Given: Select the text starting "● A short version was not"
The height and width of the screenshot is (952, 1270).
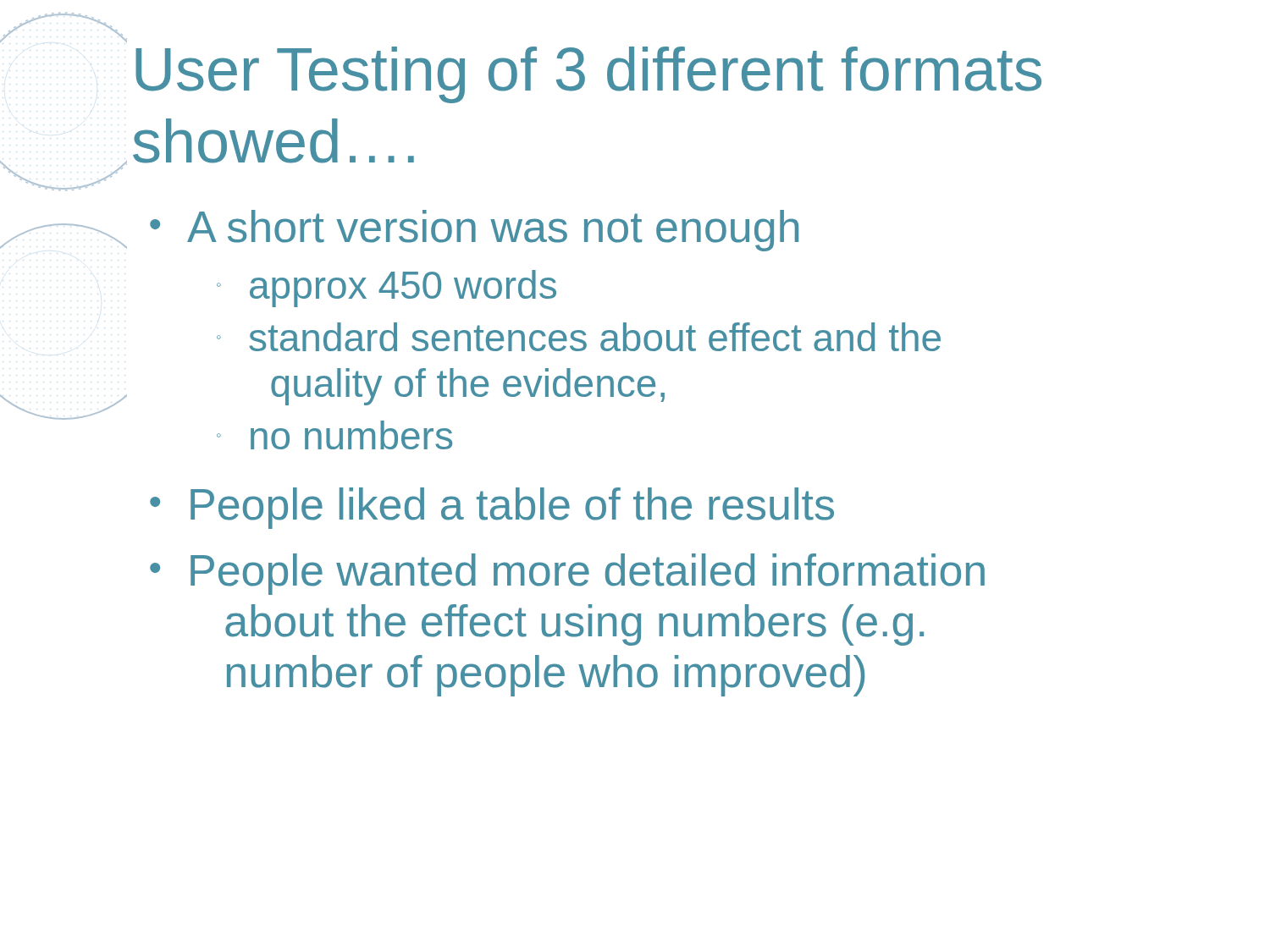Looking at the screenshot, I should coord(475,227).
